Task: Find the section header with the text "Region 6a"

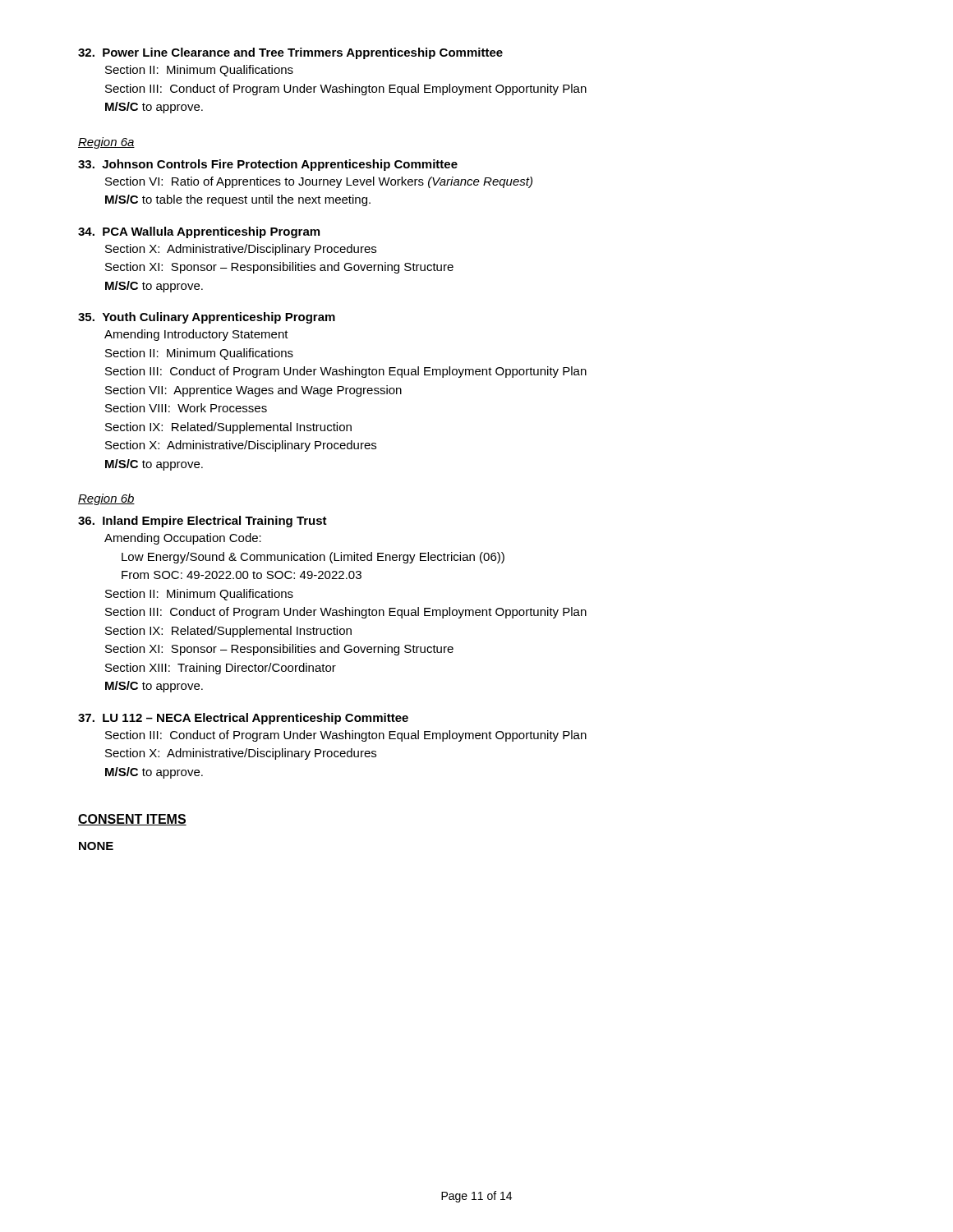Action: (x=106, y=143)
